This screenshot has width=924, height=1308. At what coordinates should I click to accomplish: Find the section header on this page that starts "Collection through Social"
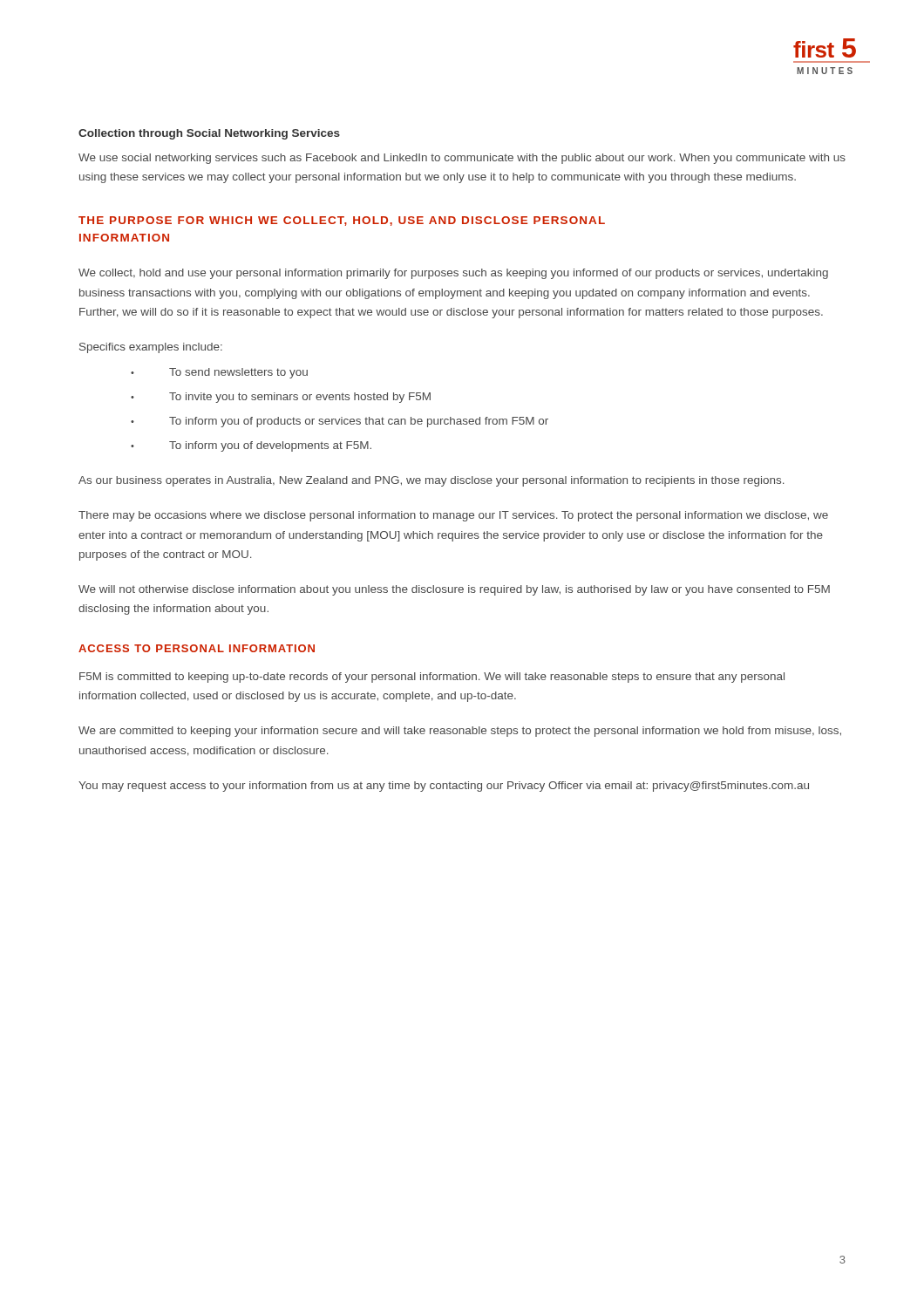click(x=209, y=133)
